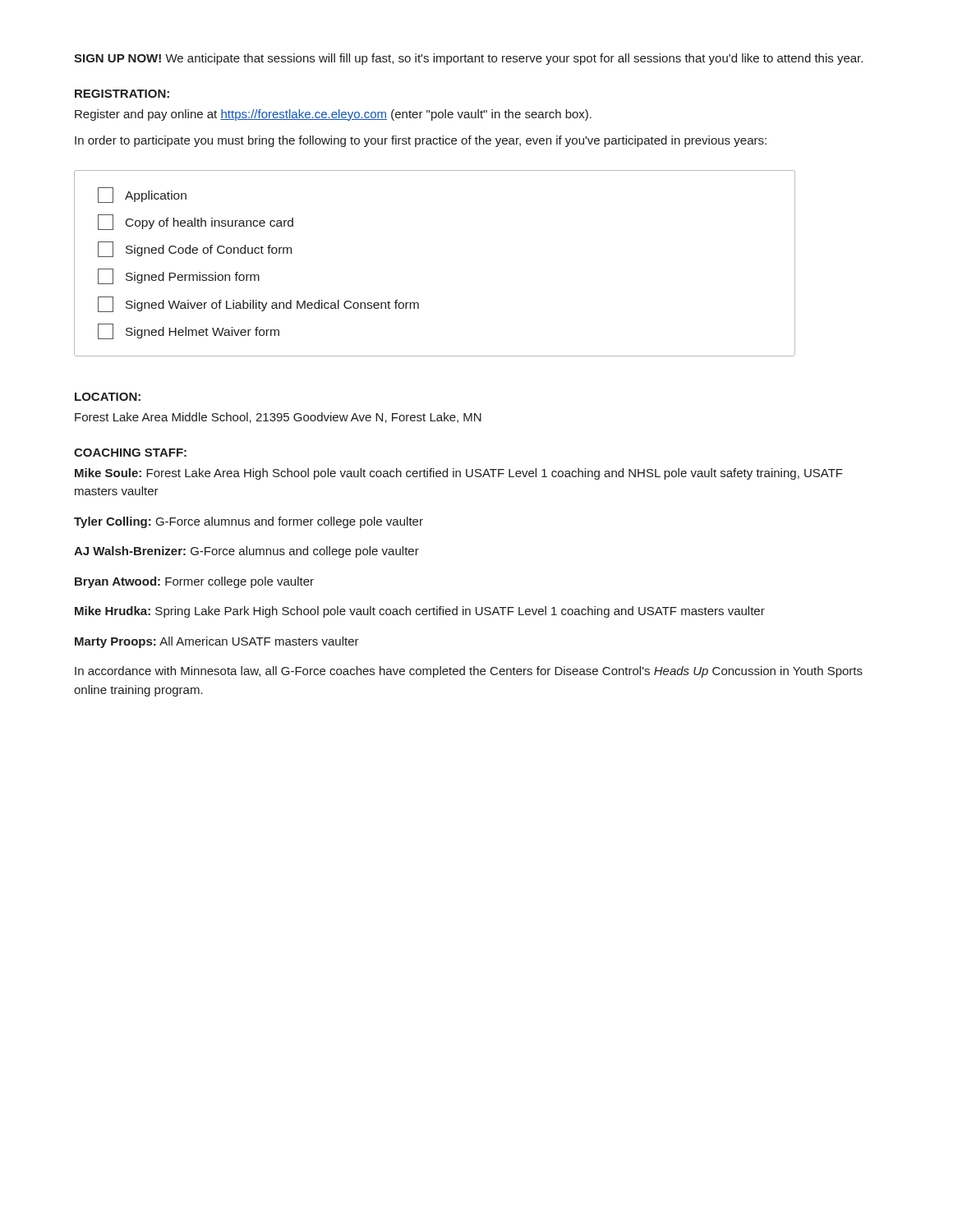Image resolution: width=953 pixels, height=1232 pixels.
Task: Locate the block of text that opens with "Mike Soule: Forest"
Action: tap(458, 482)
